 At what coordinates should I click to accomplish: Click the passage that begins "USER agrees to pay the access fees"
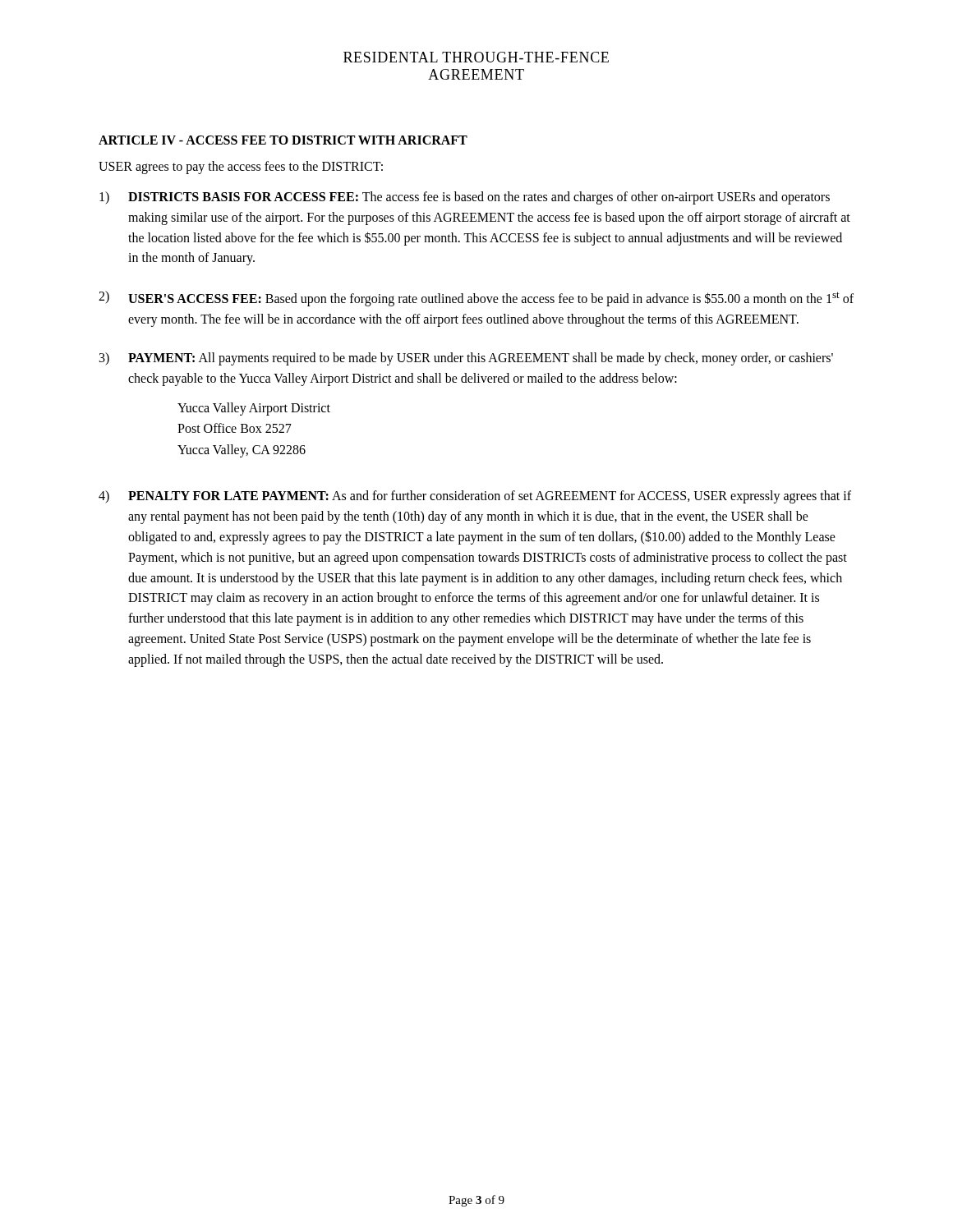click(241, 166)
